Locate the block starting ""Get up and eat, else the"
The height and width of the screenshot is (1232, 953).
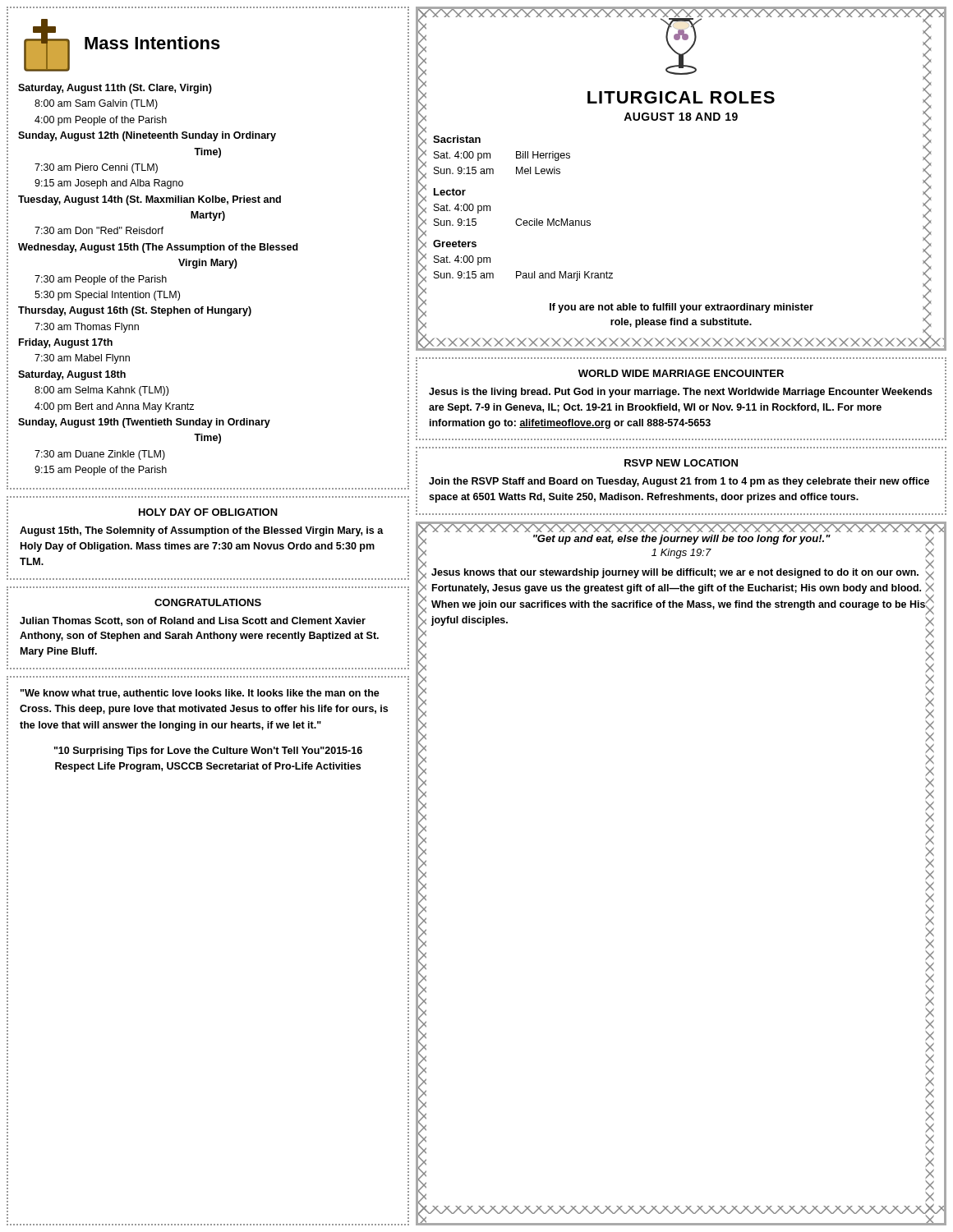681,580
